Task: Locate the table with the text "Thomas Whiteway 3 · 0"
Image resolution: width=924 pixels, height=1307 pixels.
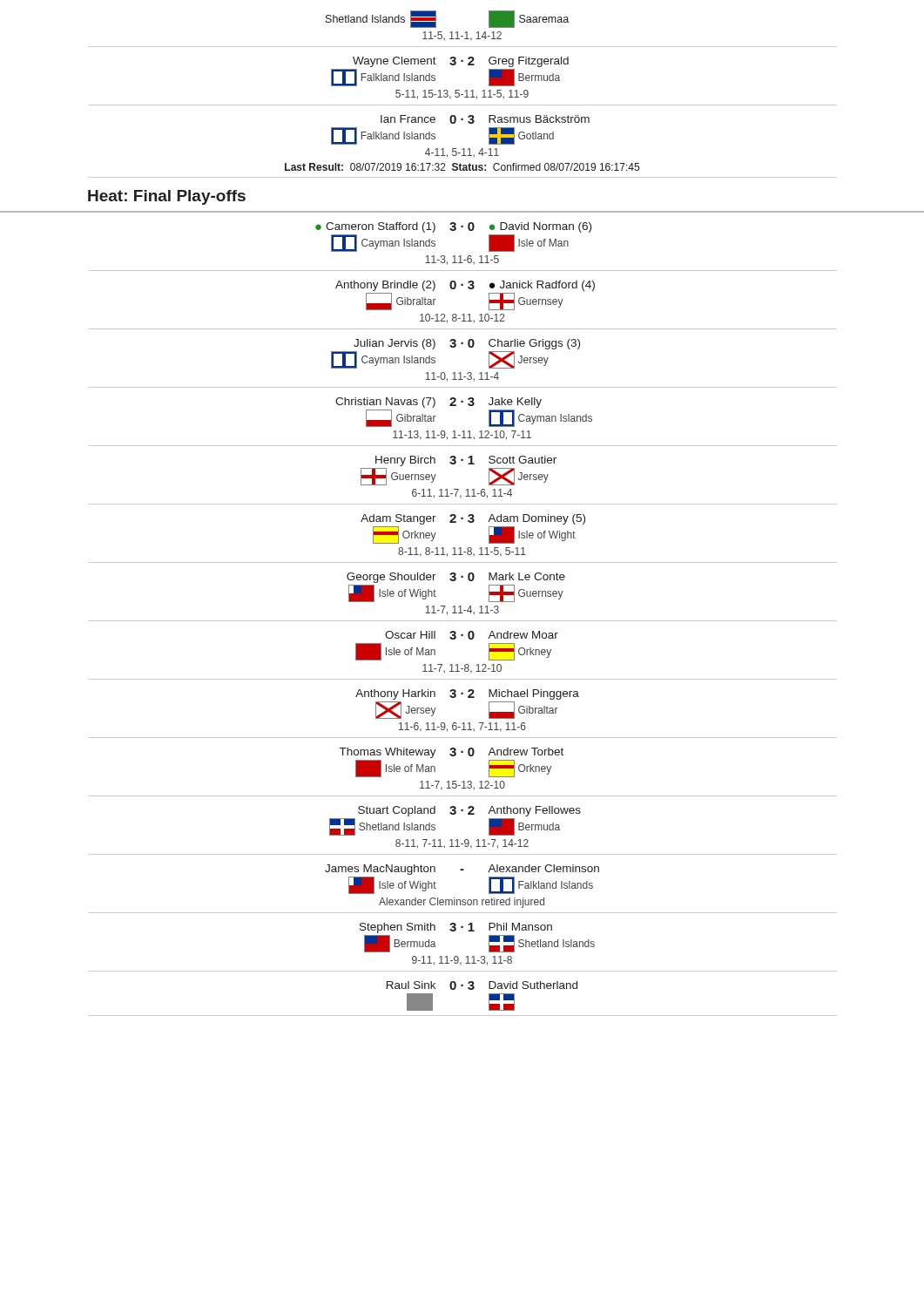Action: point(462,767)
